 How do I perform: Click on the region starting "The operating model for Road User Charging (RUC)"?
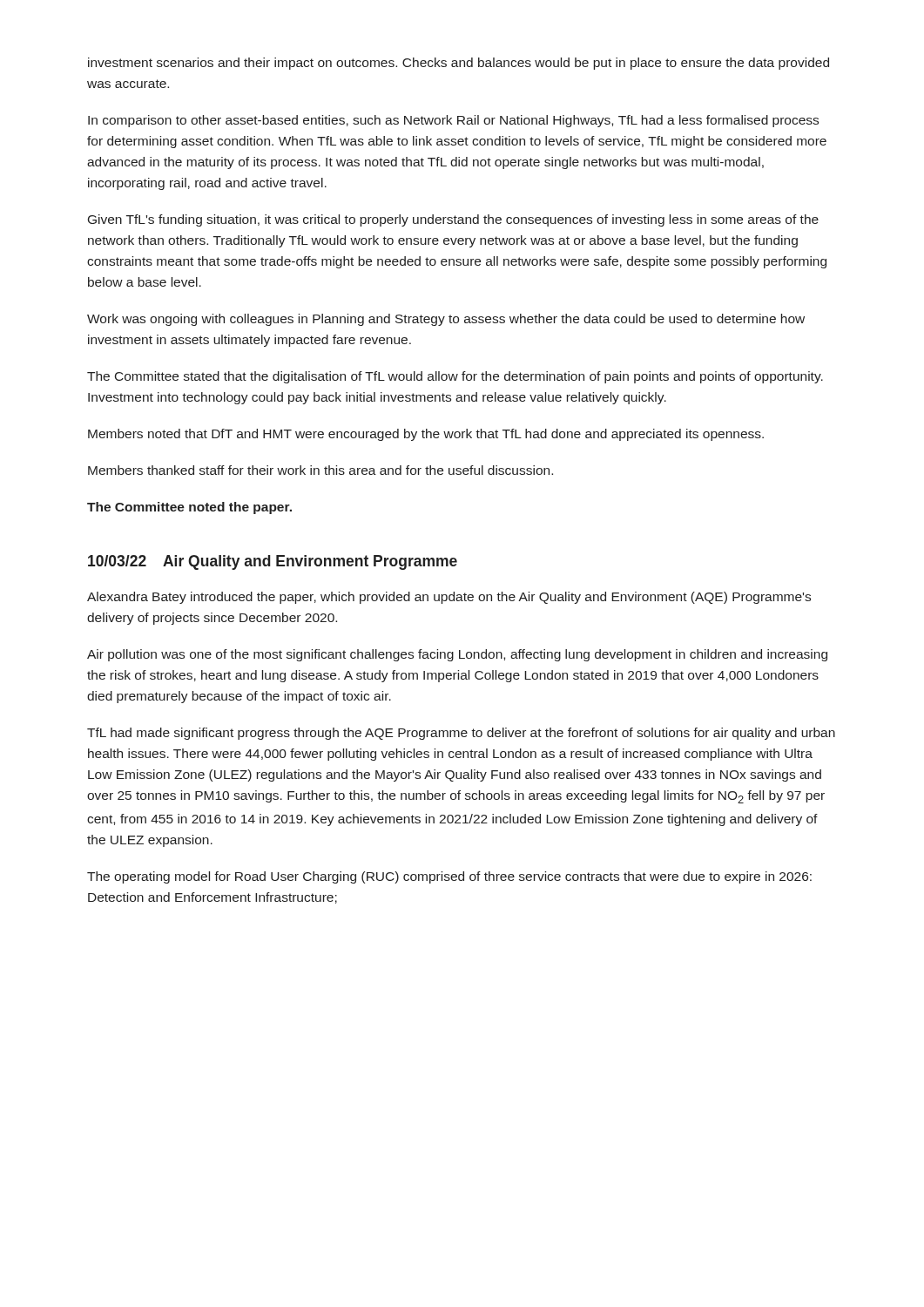450,887
